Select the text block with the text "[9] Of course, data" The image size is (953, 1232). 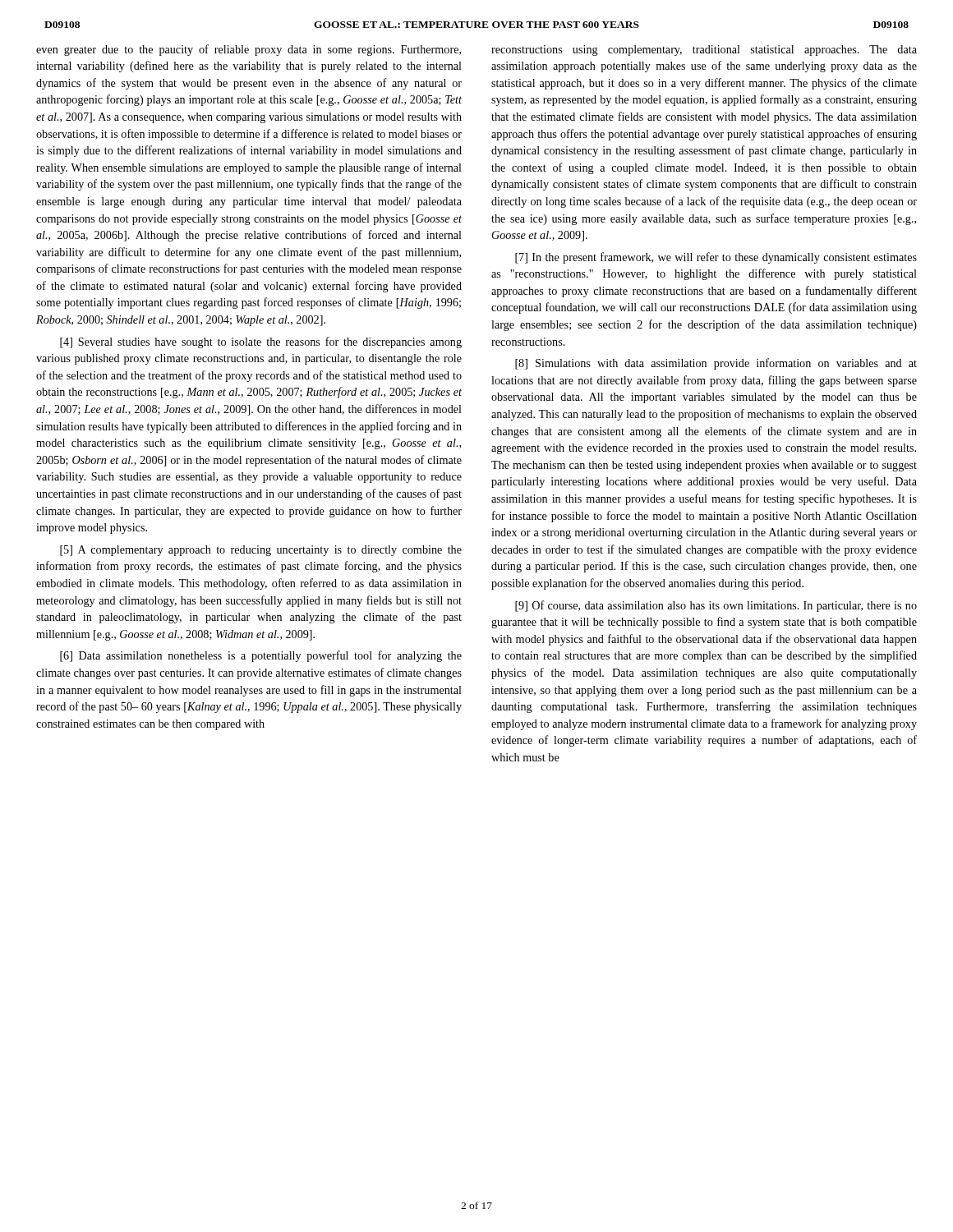click(704, 681)
